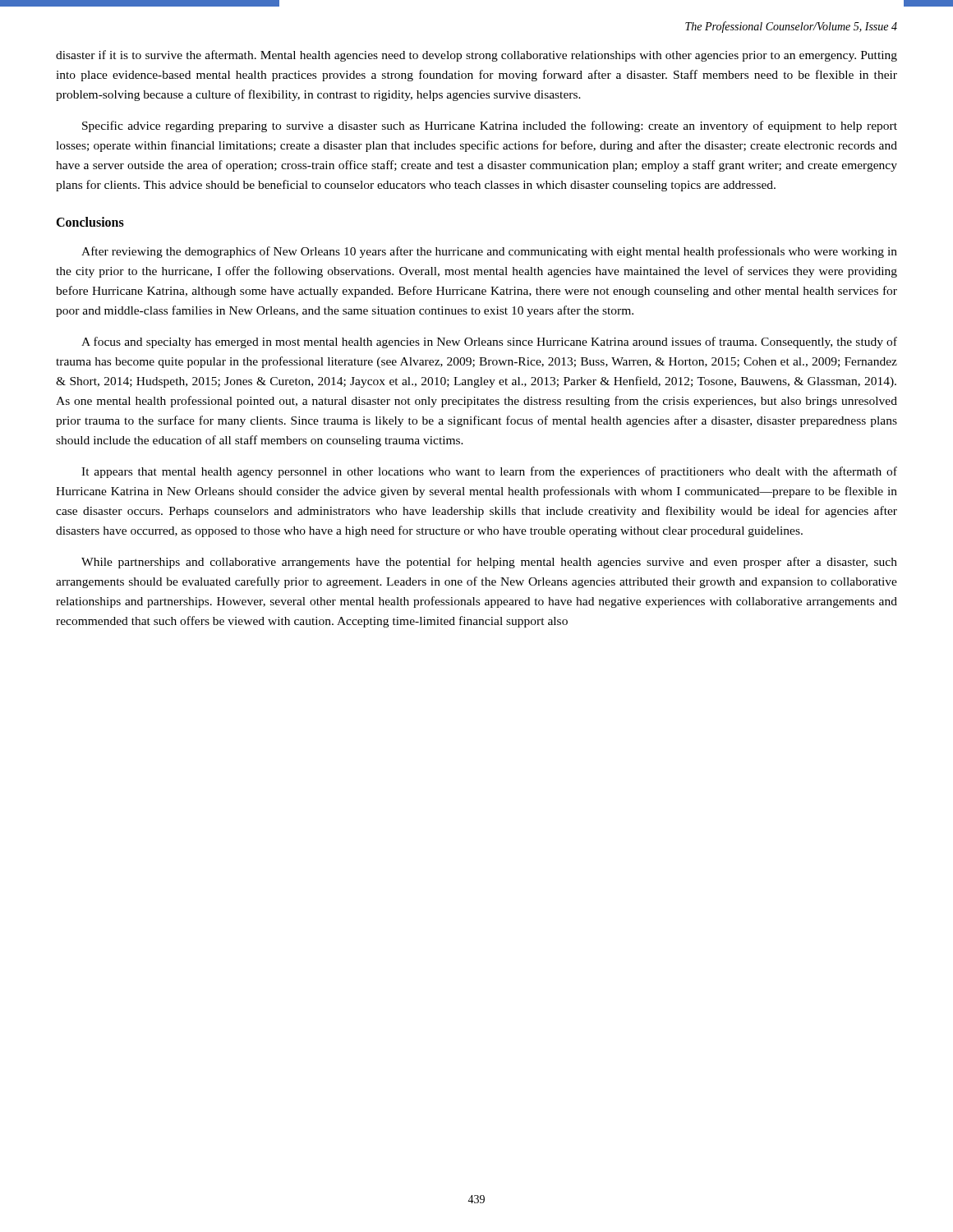Find the region starting "While partnerships and collaborative arrangements"
The height and width of the screenshot is (1232, 953).
pyautogui.click(x=476, y=591)
